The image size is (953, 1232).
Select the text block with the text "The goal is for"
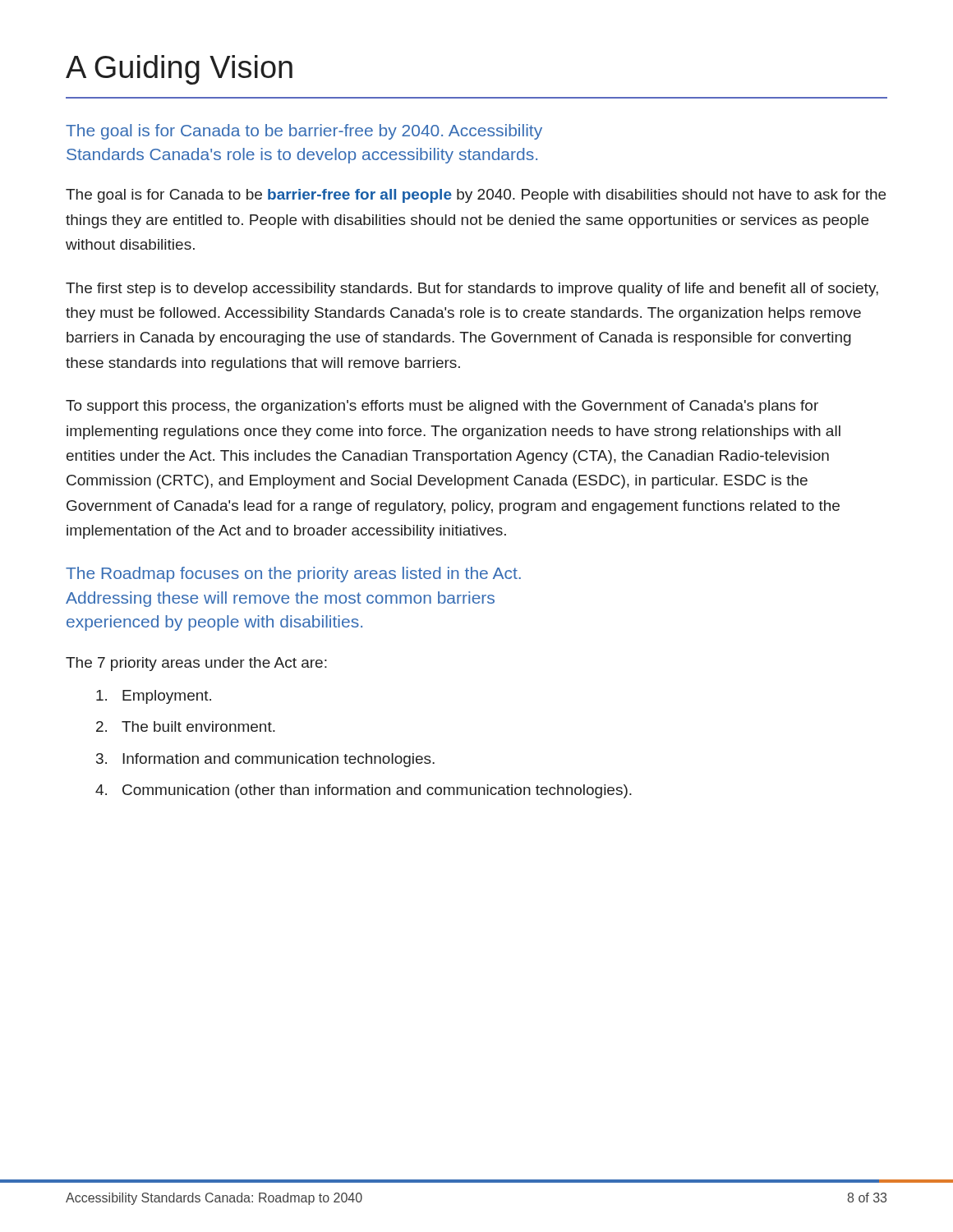point(476,219)
